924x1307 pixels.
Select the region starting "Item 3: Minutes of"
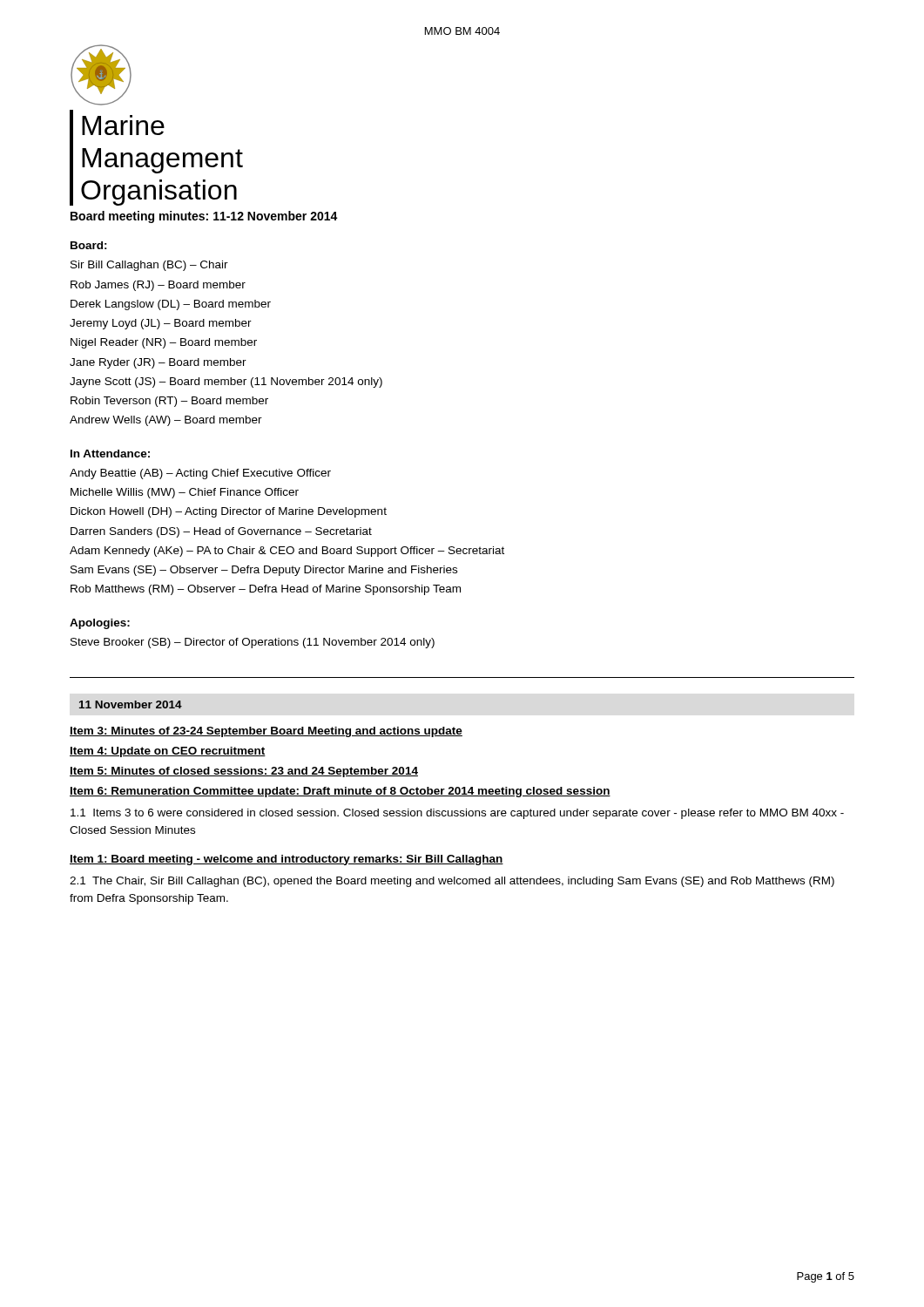click(x=266, y=731)
